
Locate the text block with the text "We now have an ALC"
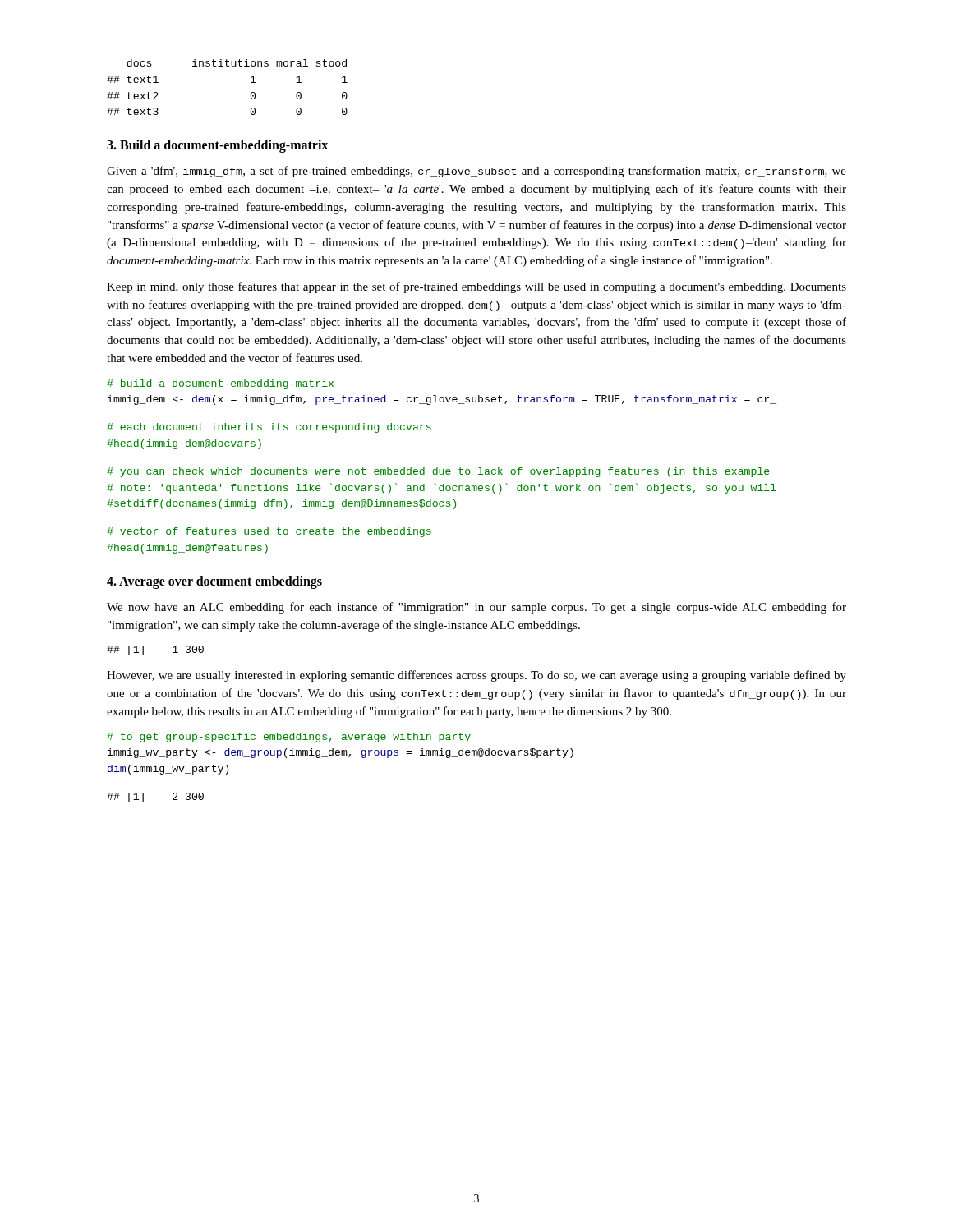pos(476,616)
